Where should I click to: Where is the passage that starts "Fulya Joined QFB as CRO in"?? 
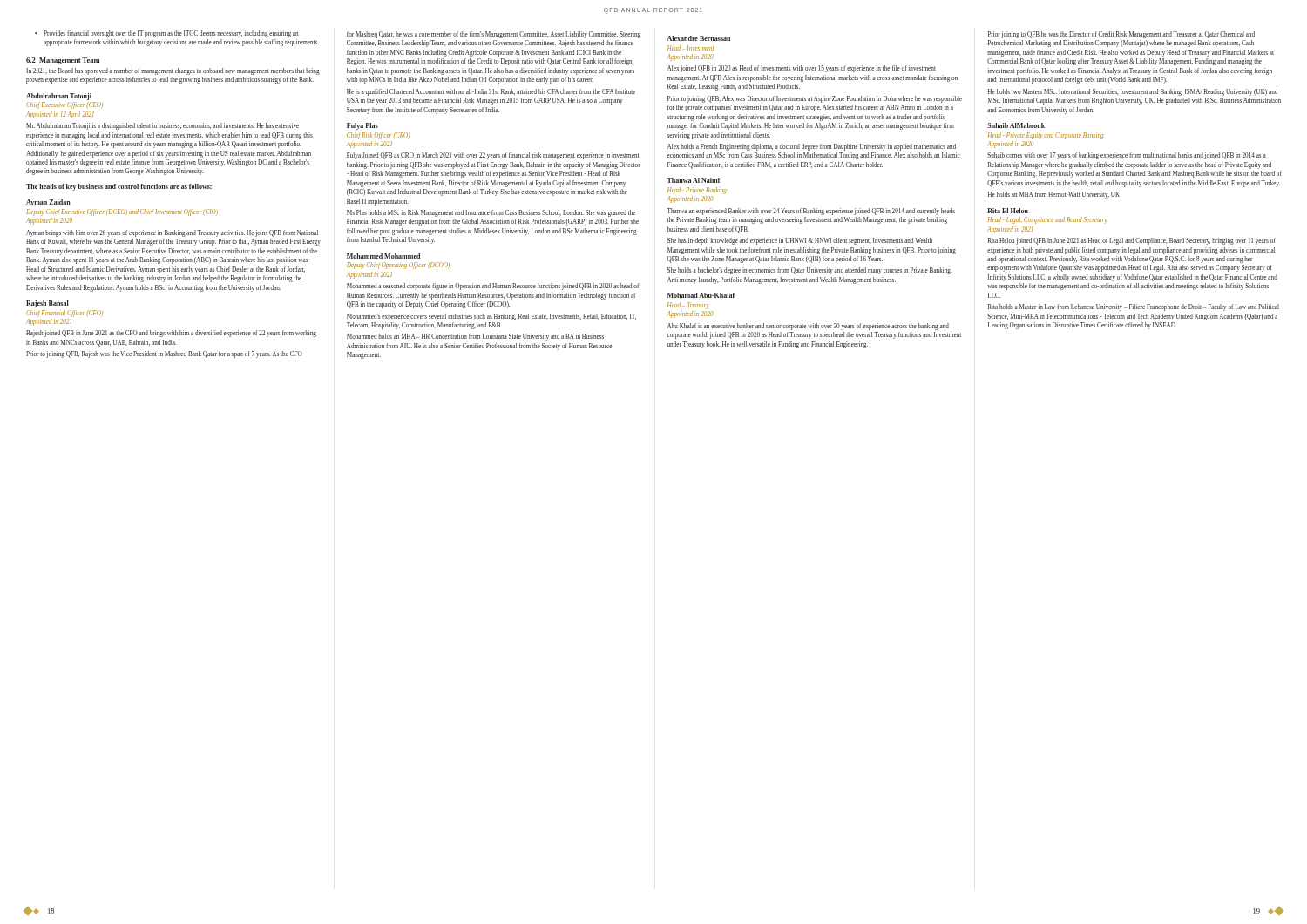(x=494, y=179)
